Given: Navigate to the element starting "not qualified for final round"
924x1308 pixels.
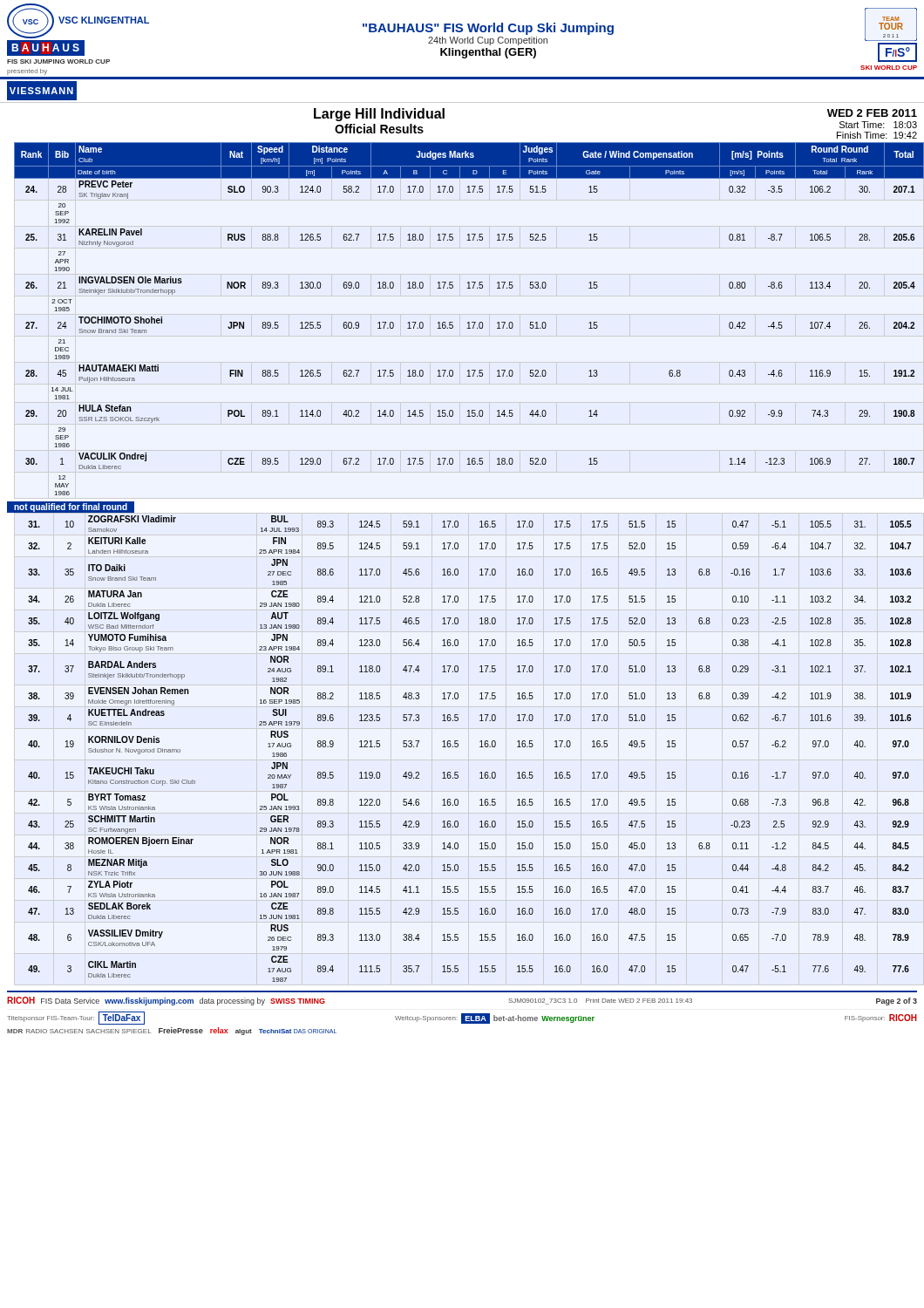Looking at the screenshot, I should pyautogui.click(x=71, y=507).
